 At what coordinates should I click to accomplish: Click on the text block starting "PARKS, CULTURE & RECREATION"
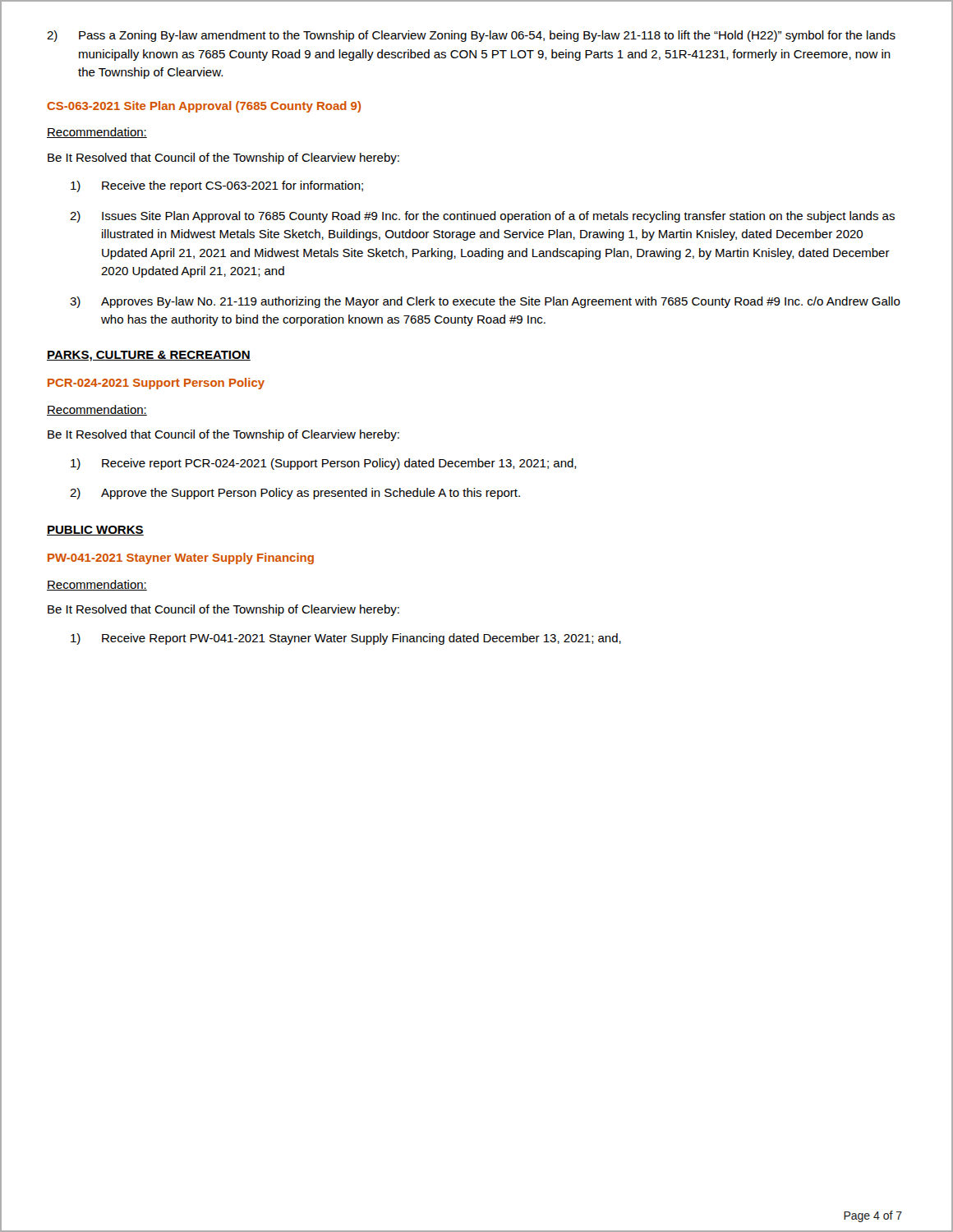click(x=148, y=354)
